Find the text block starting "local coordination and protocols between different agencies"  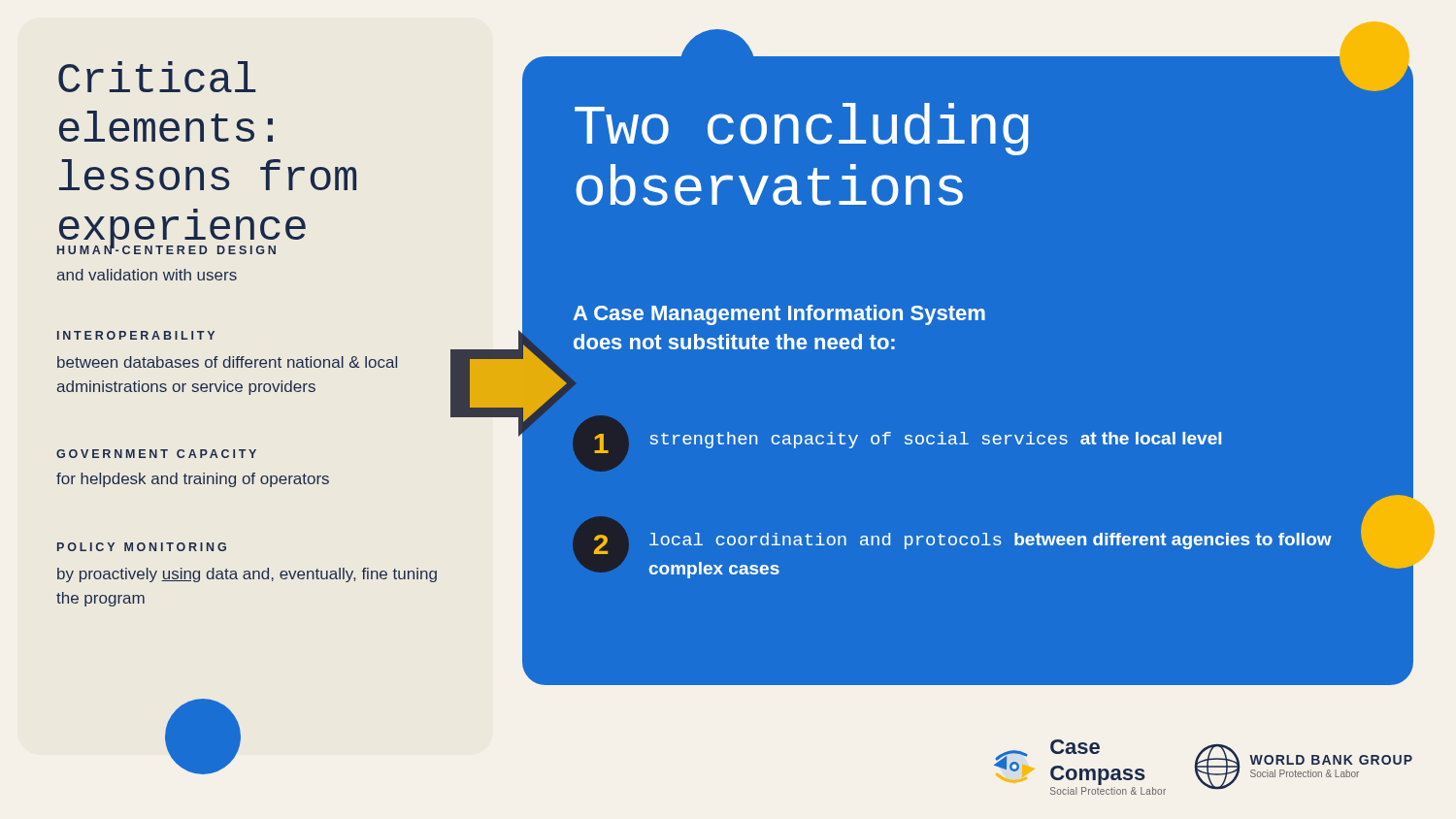pos(990,553)
